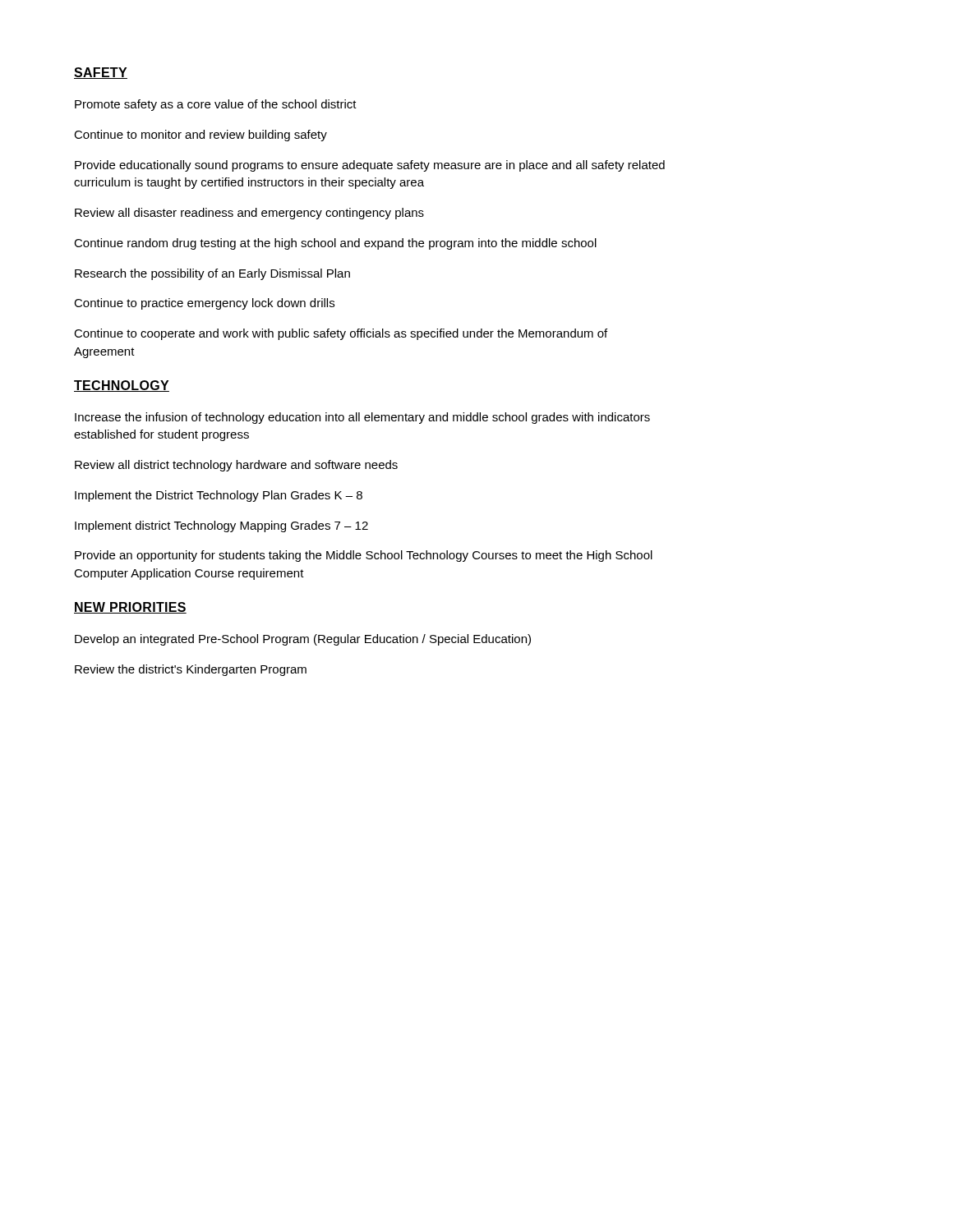This screenshot has width=954, height=1232.
Task: Select the list item with the text "Continue to practice emergency lock down drills"
Action: tap(204, 303)
